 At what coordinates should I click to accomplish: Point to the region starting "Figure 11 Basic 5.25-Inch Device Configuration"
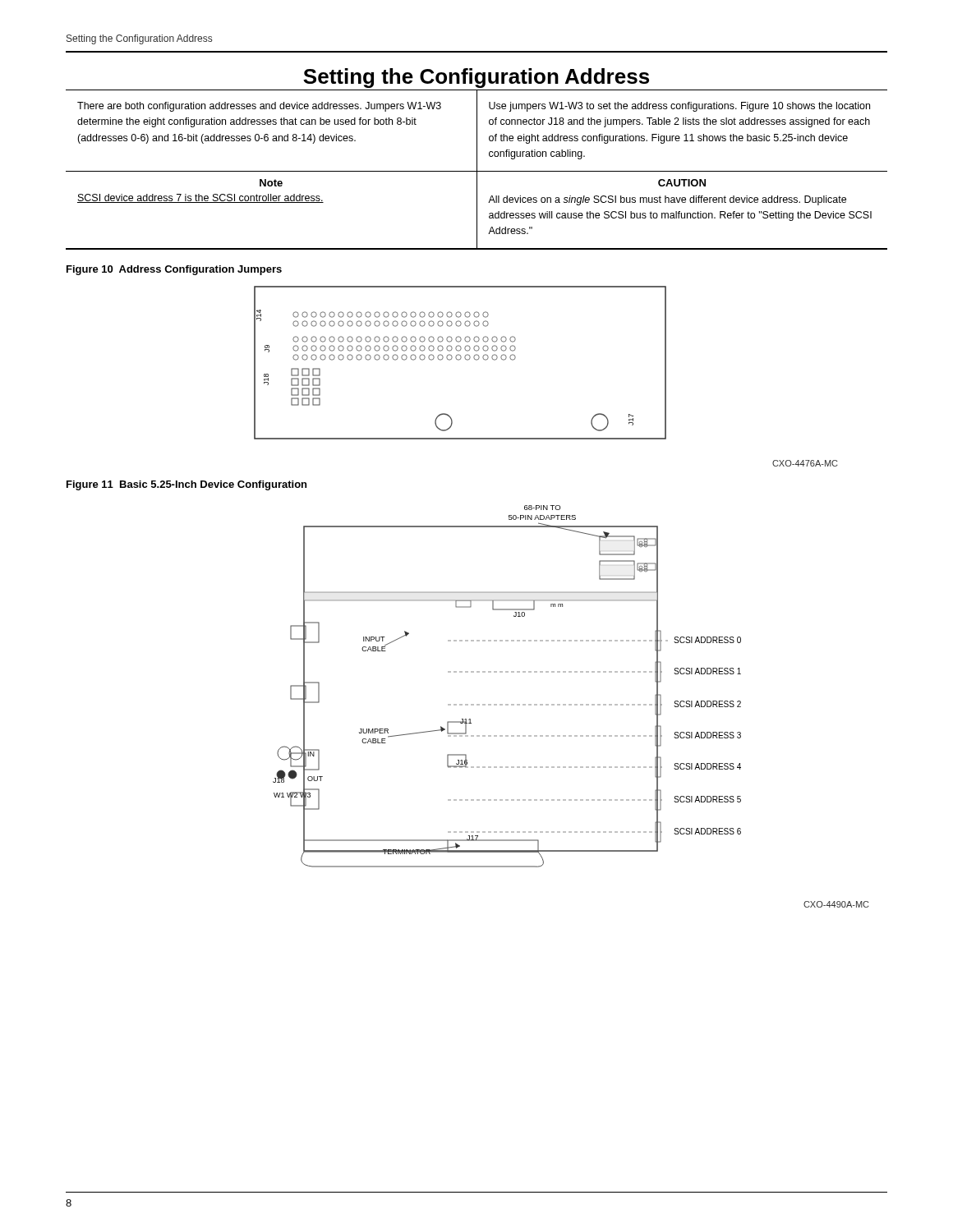(x=187, y=484)
